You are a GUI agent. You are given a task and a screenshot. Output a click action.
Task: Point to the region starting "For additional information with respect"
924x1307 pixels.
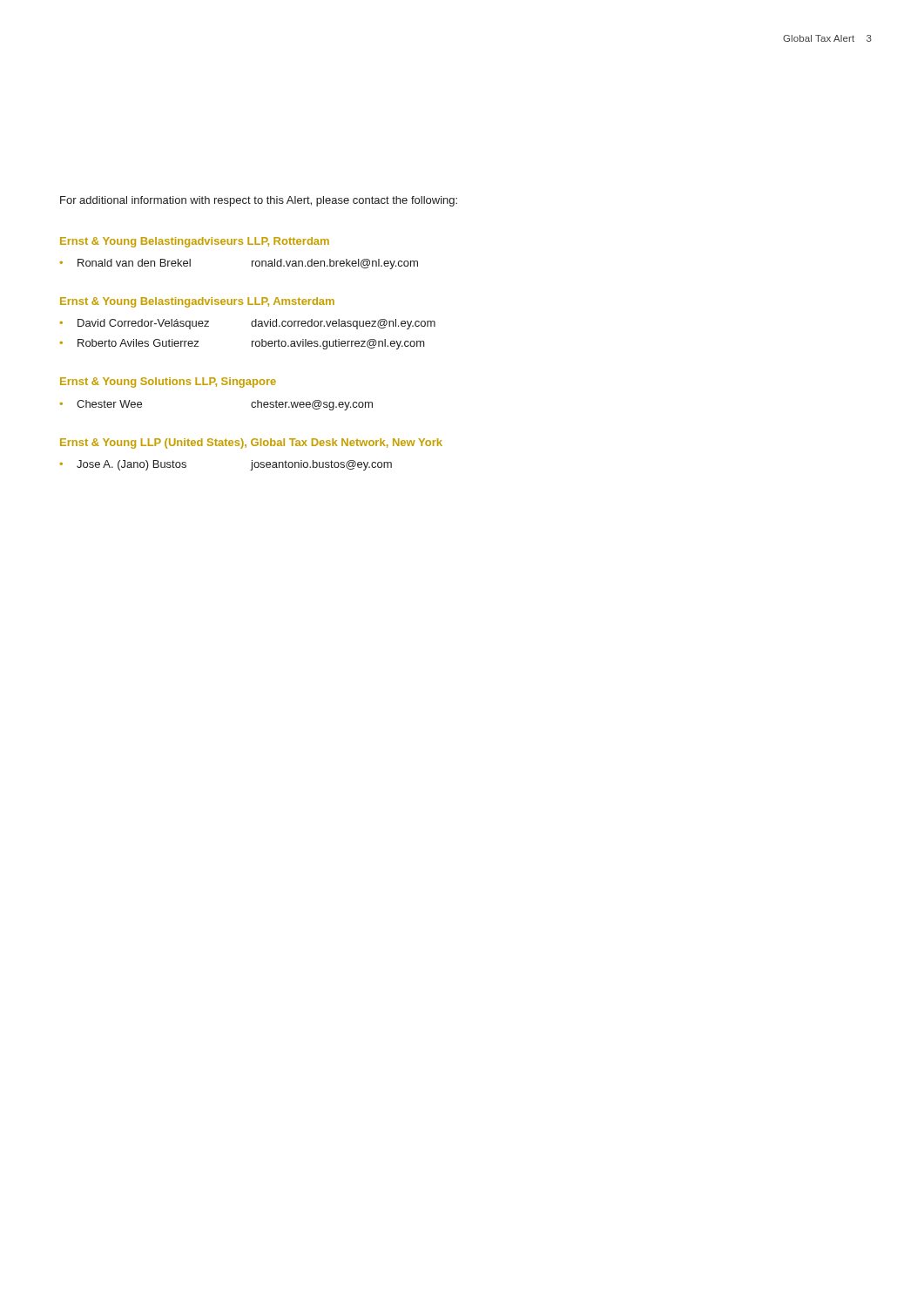(x=259, y=200)
